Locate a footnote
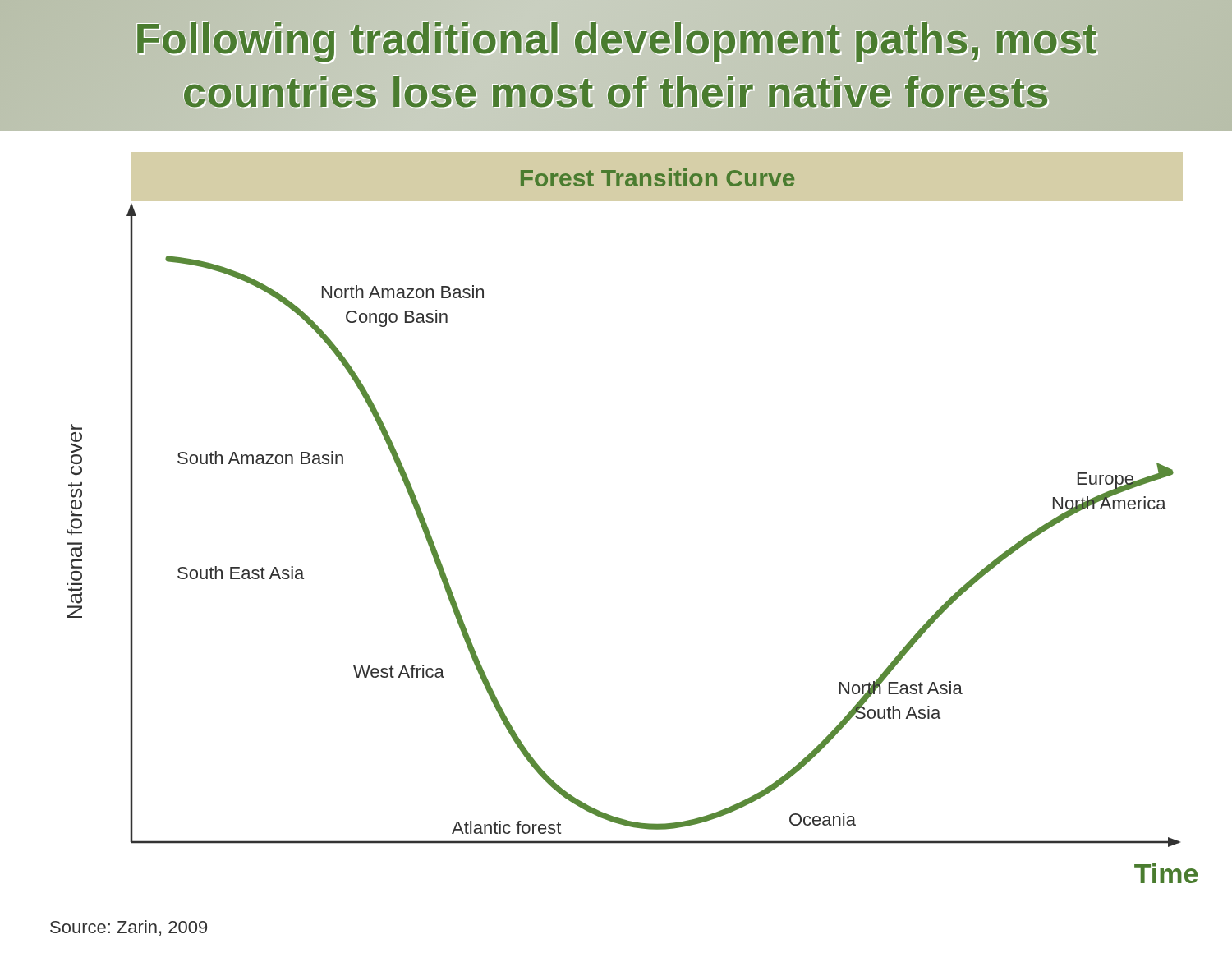The width and height of the screenshot is (1232, 953). 129,927
